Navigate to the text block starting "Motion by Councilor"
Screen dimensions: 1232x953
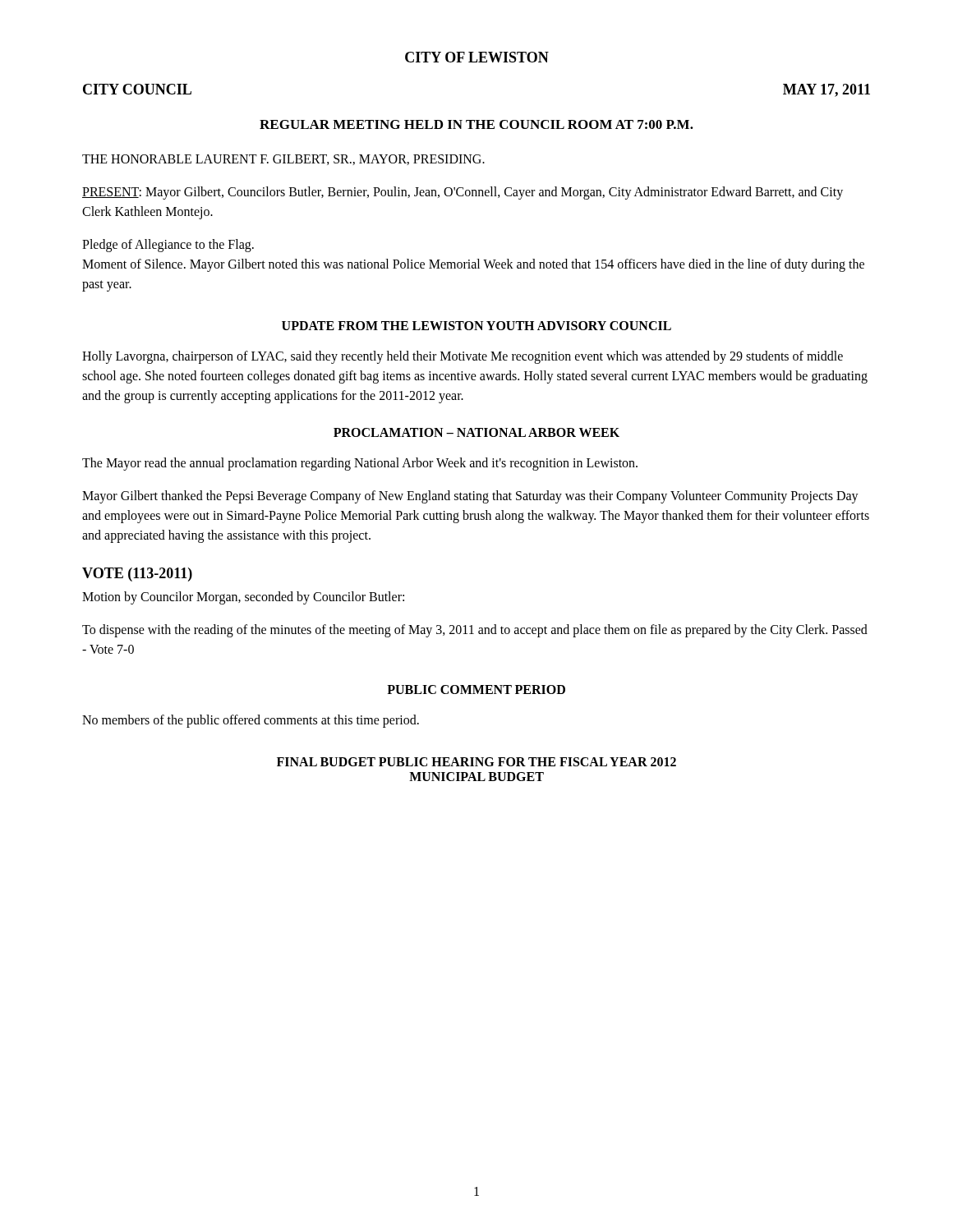point(244,597)
